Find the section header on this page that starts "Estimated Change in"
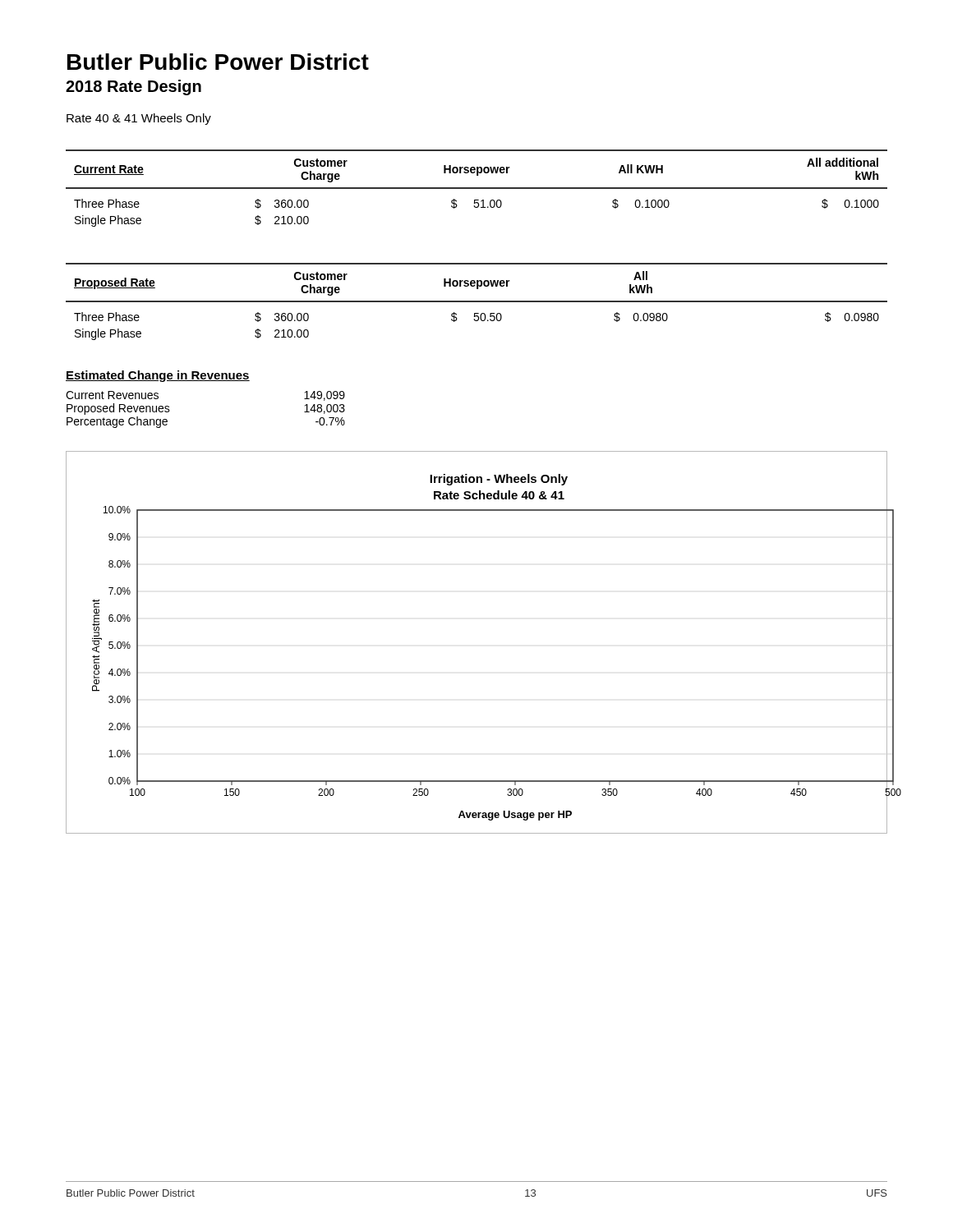 pyautogui.click(x=158, y=375)
